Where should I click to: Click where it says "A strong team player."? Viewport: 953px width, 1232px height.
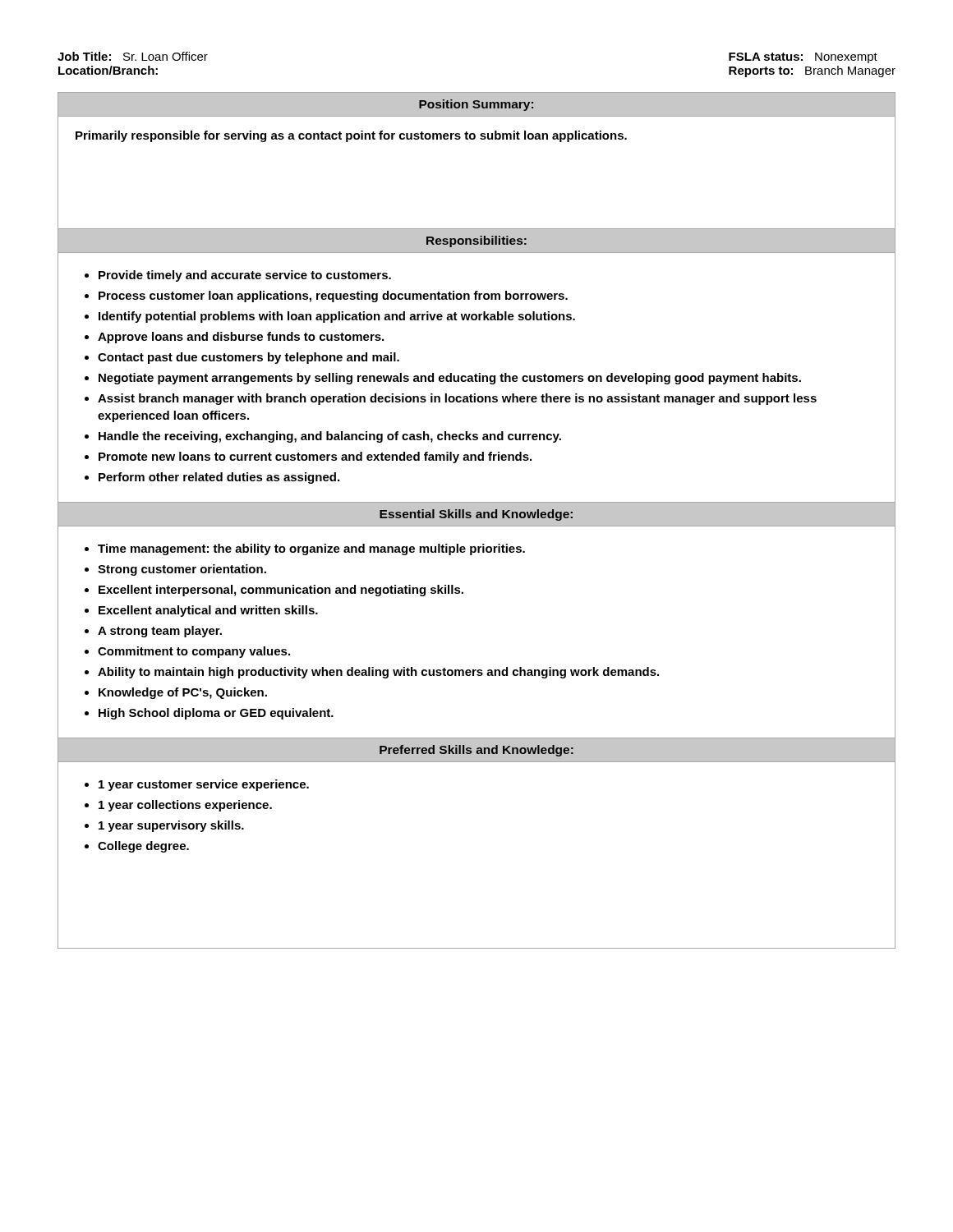point(160,630)
